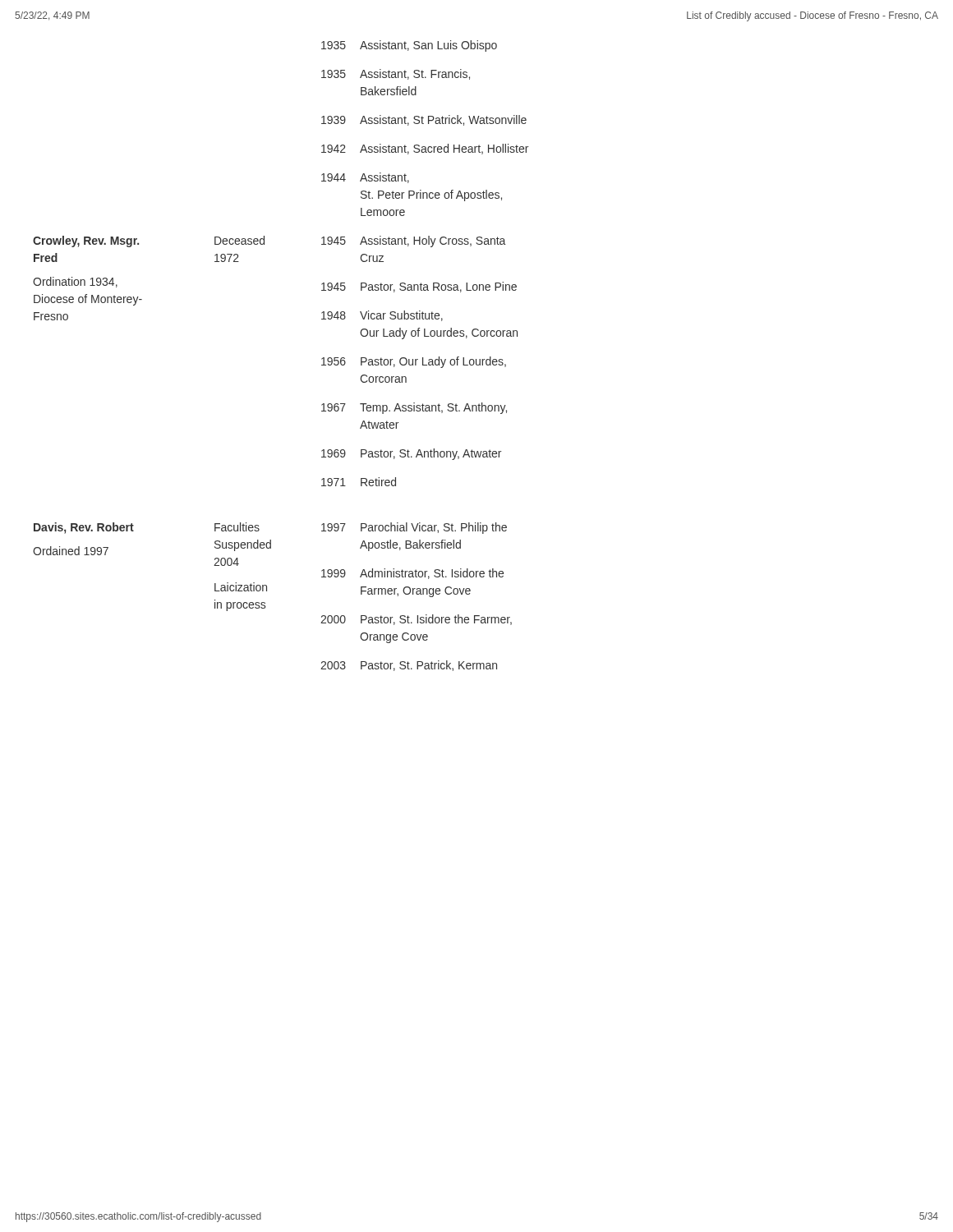
Task: Select the passage starting "1948 Vicar Substitute,Our Lady of"
Action: click(419, 324)
